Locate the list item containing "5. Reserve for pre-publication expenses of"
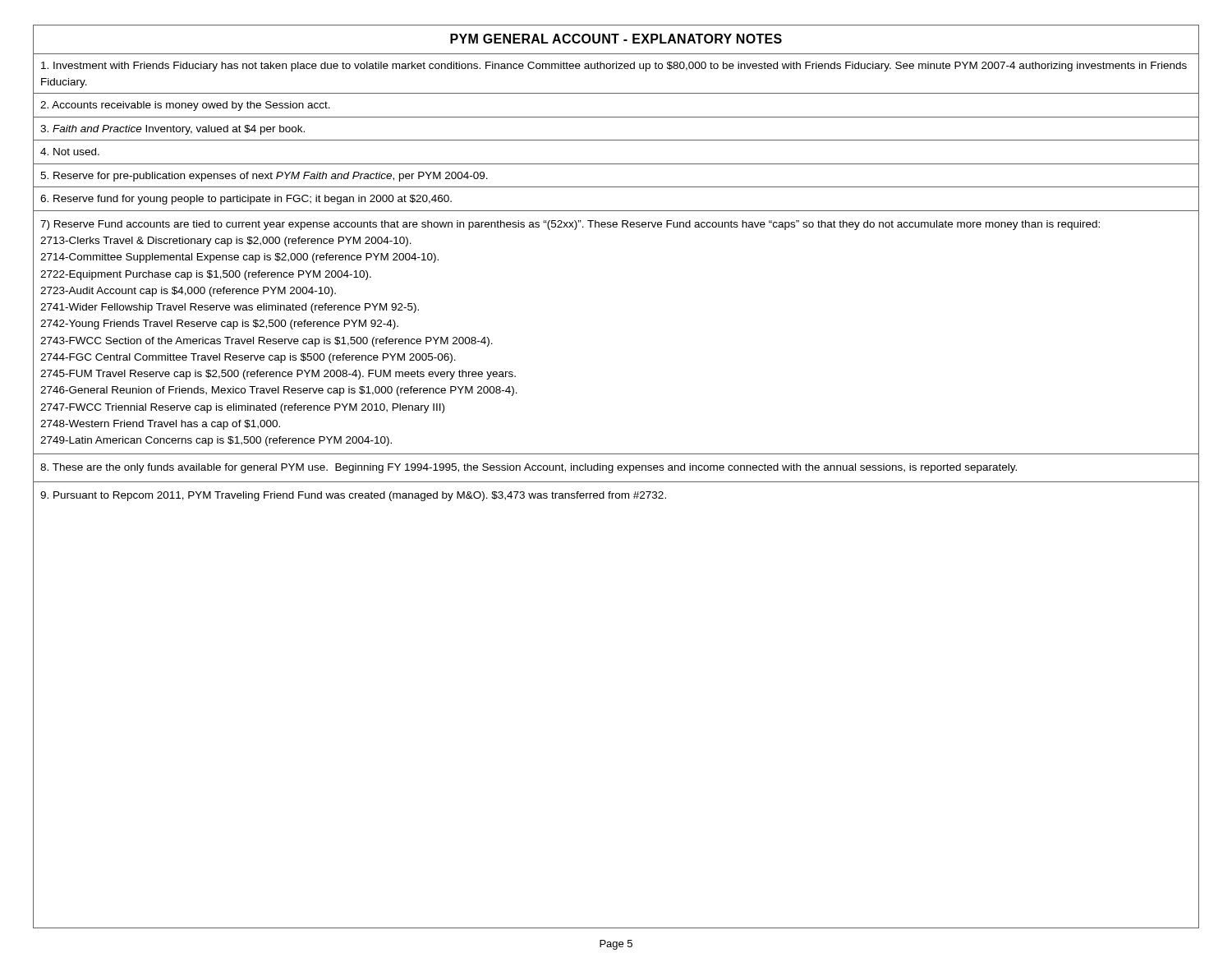The image size is (1232, 953). [264, 175]
